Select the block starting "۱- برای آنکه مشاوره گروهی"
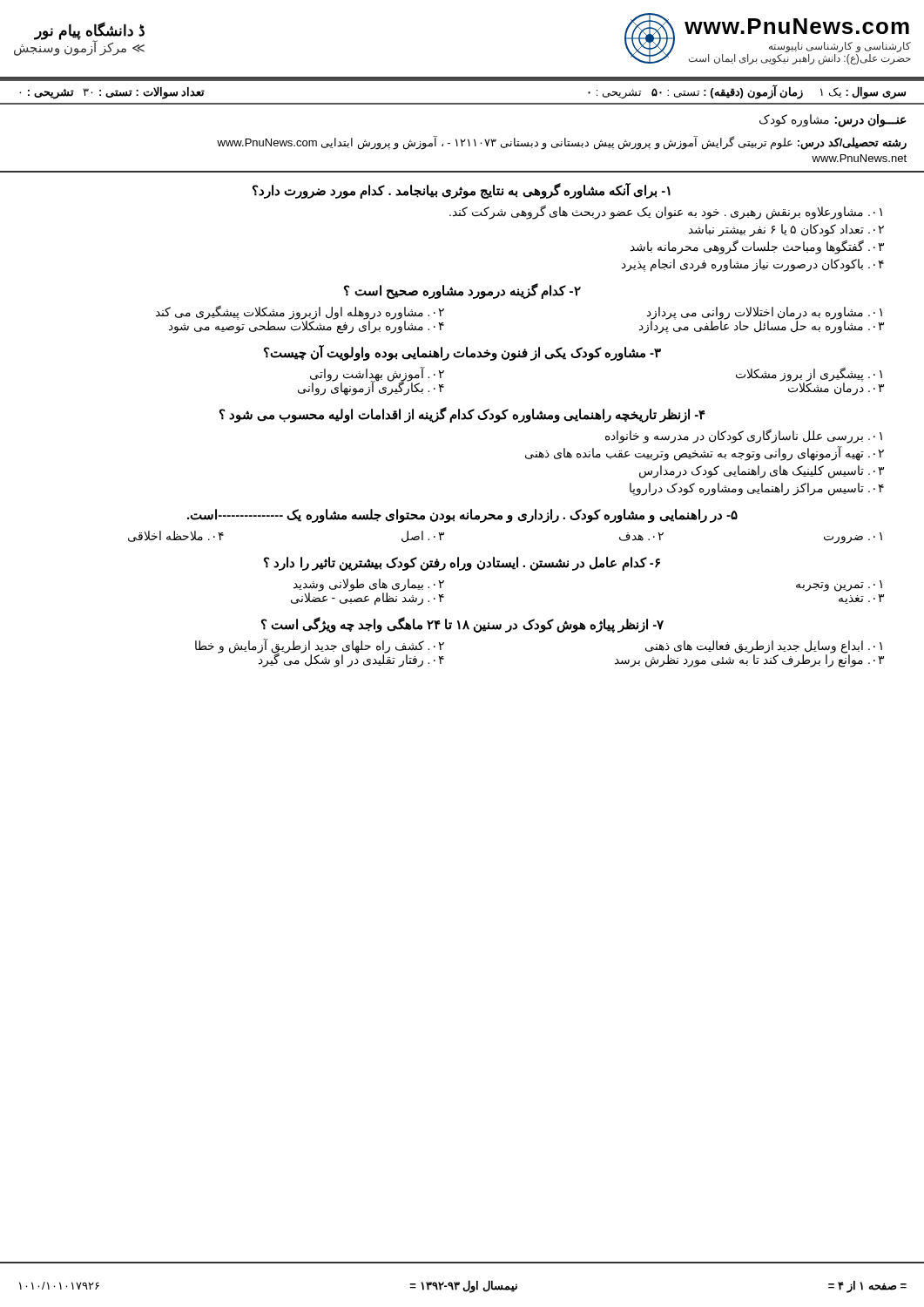 [x=462, y=227]
